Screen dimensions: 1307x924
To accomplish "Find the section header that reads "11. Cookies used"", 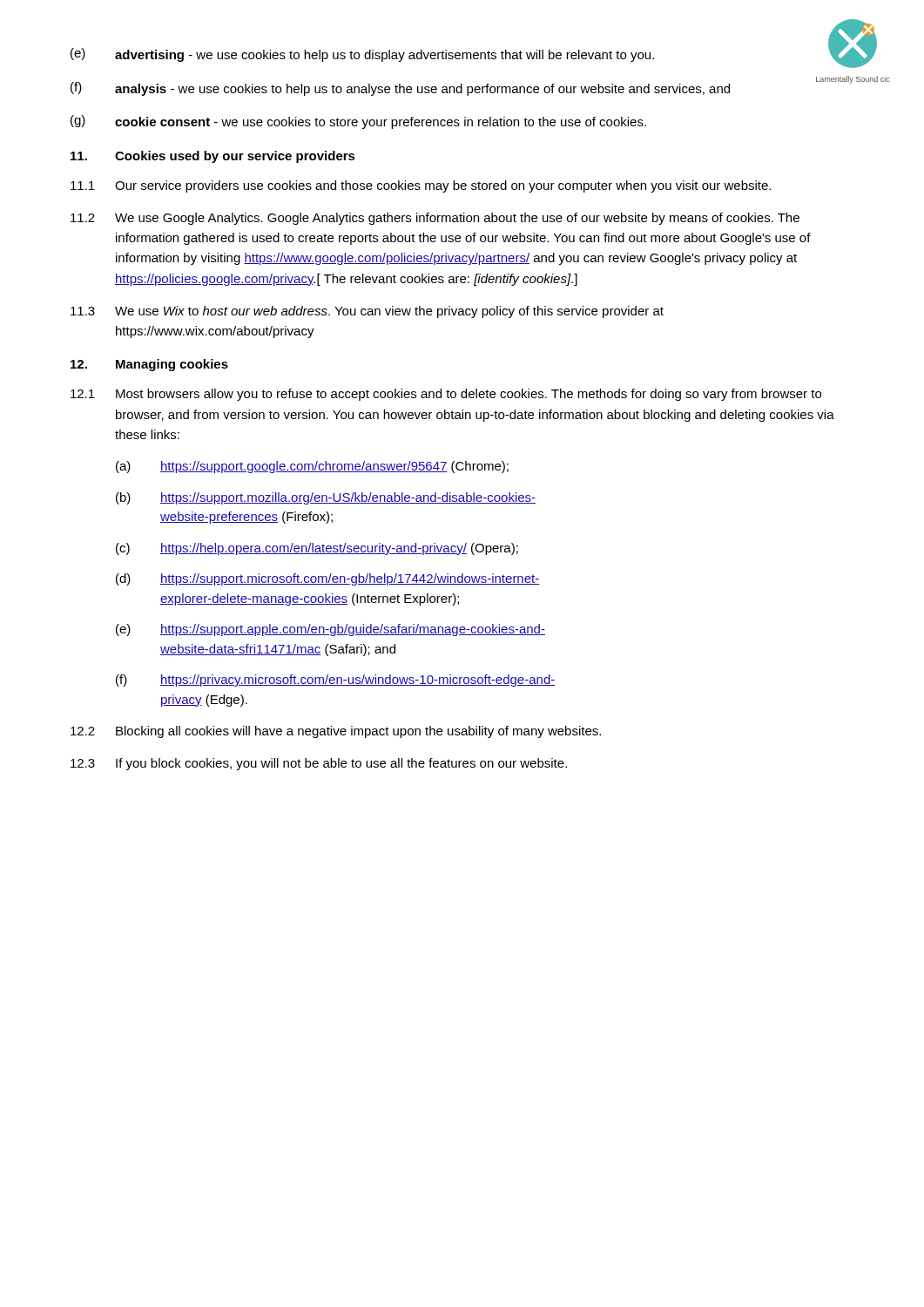I will coord(212,155).
